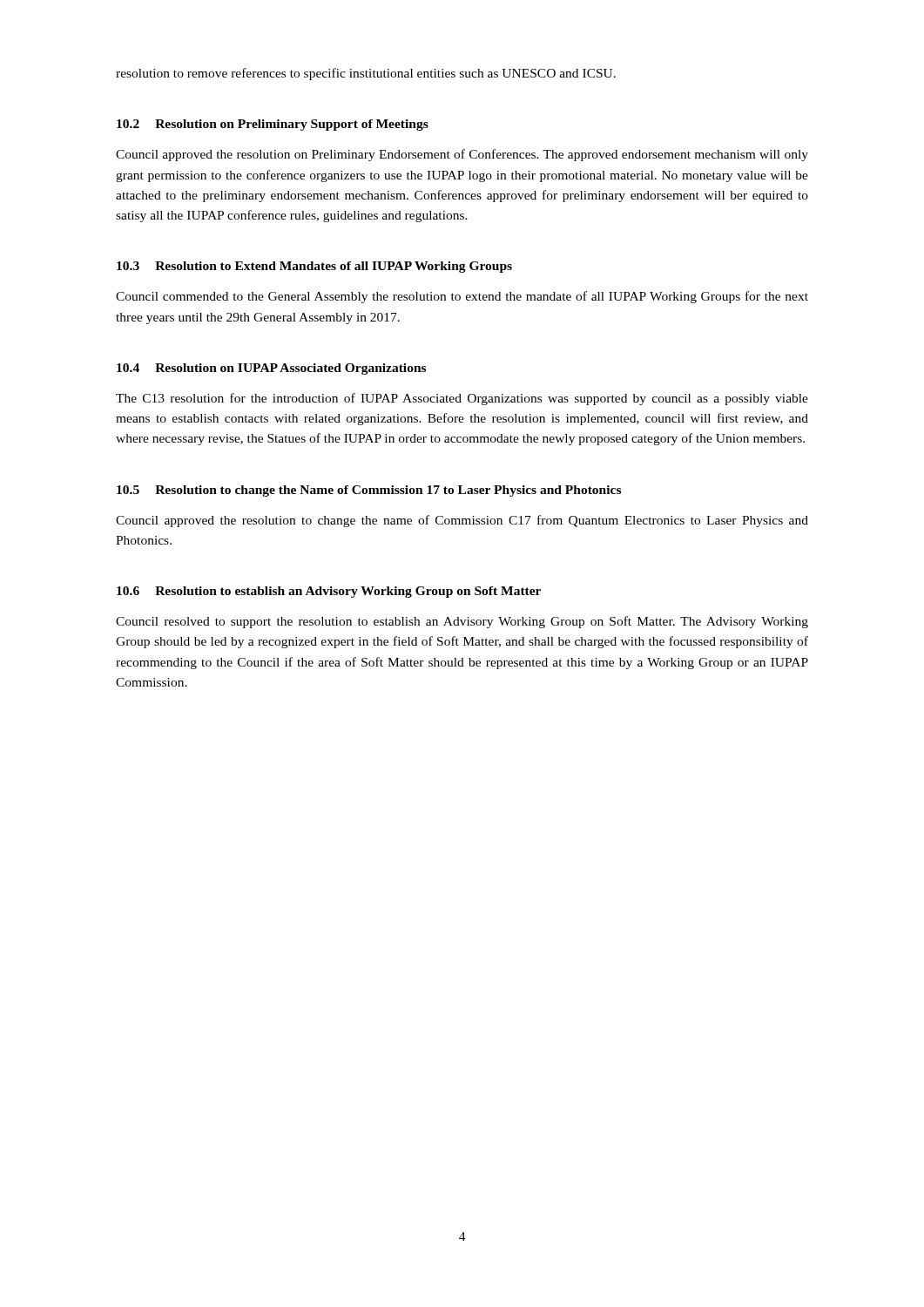Click on the text block starting "Council commended to the General Assembly the resolution"
Viewport: 924px width, 1307px height.
[x=462, y=306]
